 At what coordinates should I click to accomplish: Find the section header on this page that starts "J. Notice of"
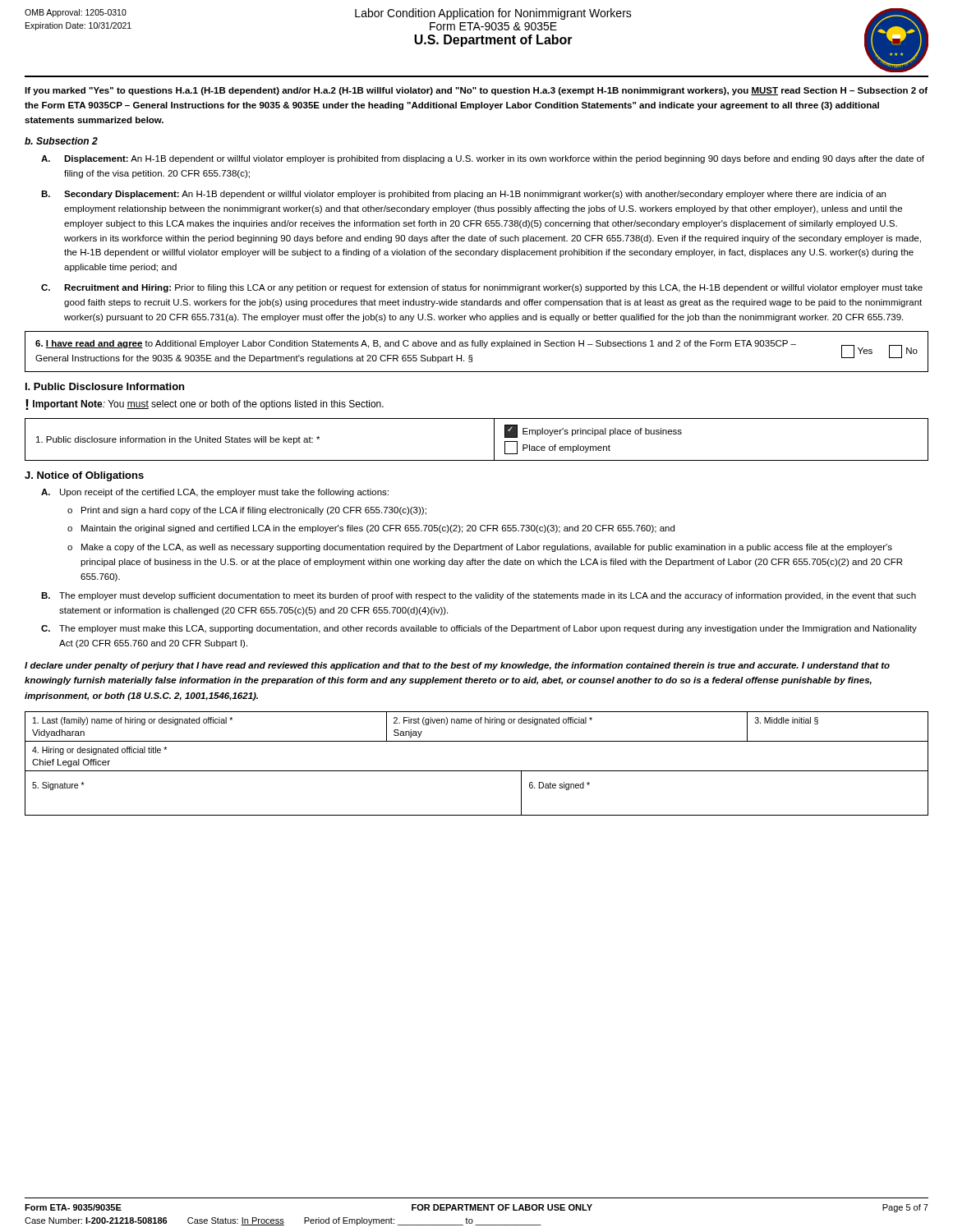[x=84, y=475]
